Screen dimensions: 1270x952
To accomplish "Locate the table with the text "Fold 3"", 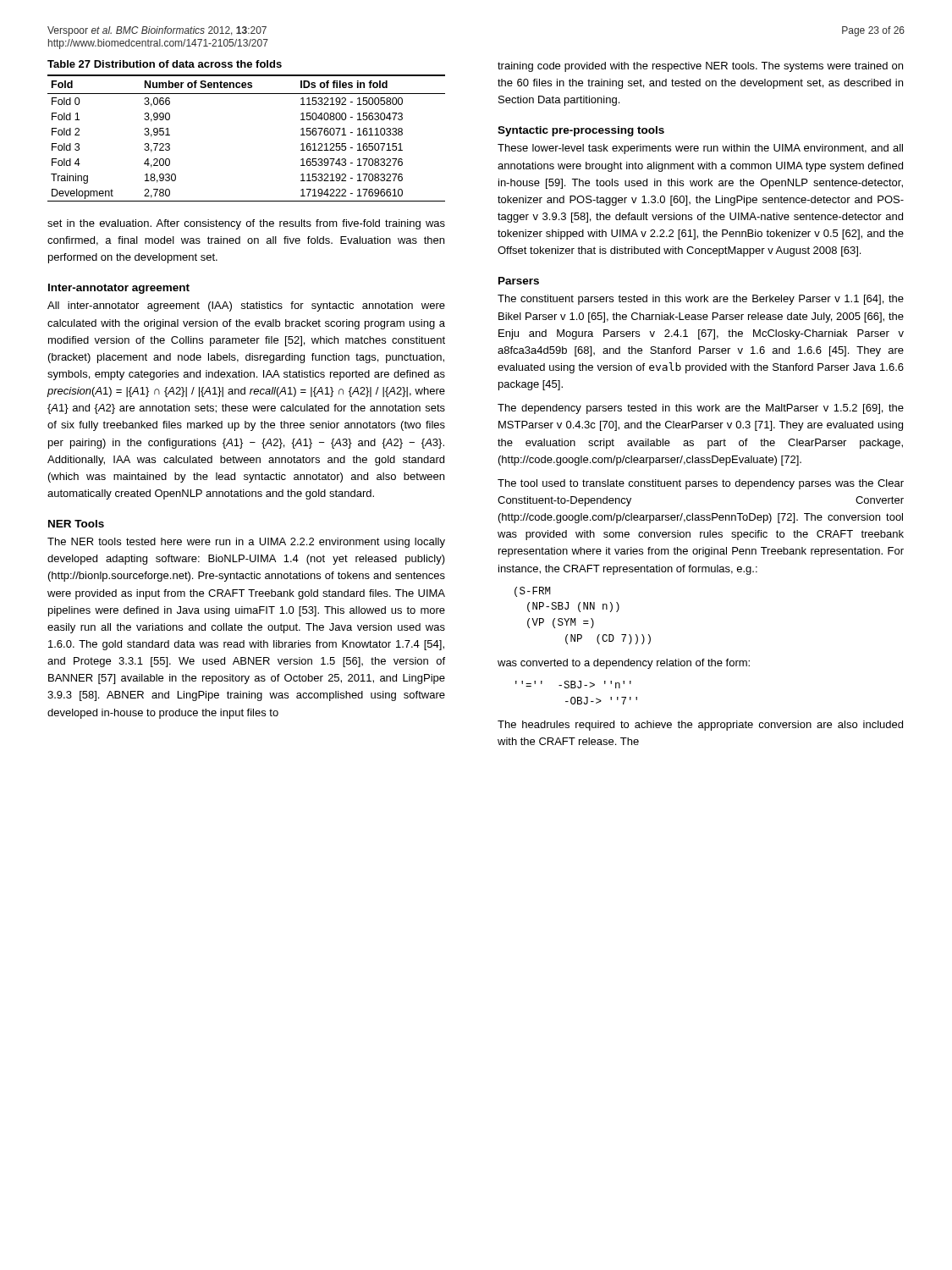I will tap(246, 138).
